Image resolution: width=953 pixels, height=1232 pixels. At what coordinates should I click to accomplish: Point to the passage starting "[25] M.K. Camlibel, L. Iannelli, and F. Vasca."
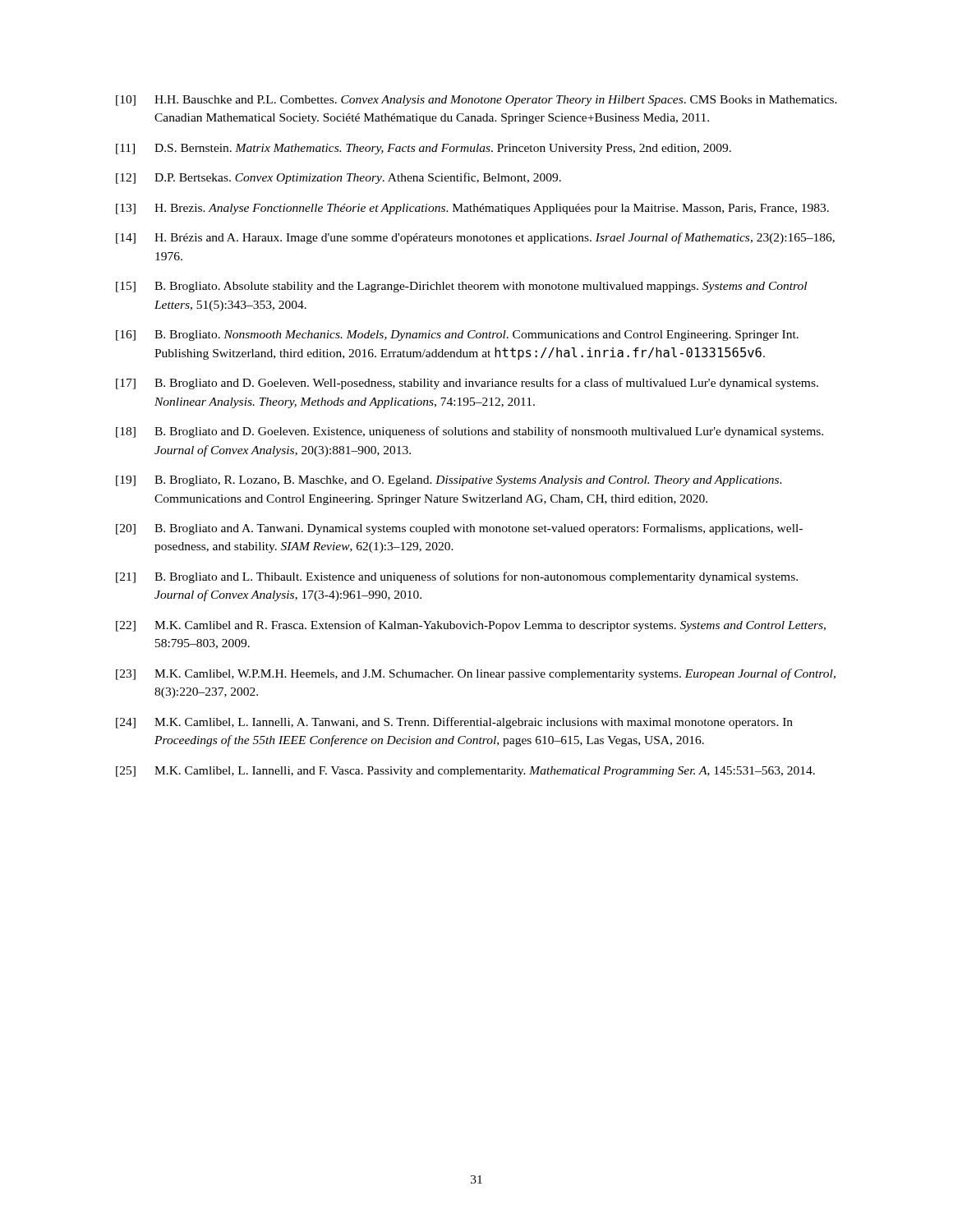[476, 770]
